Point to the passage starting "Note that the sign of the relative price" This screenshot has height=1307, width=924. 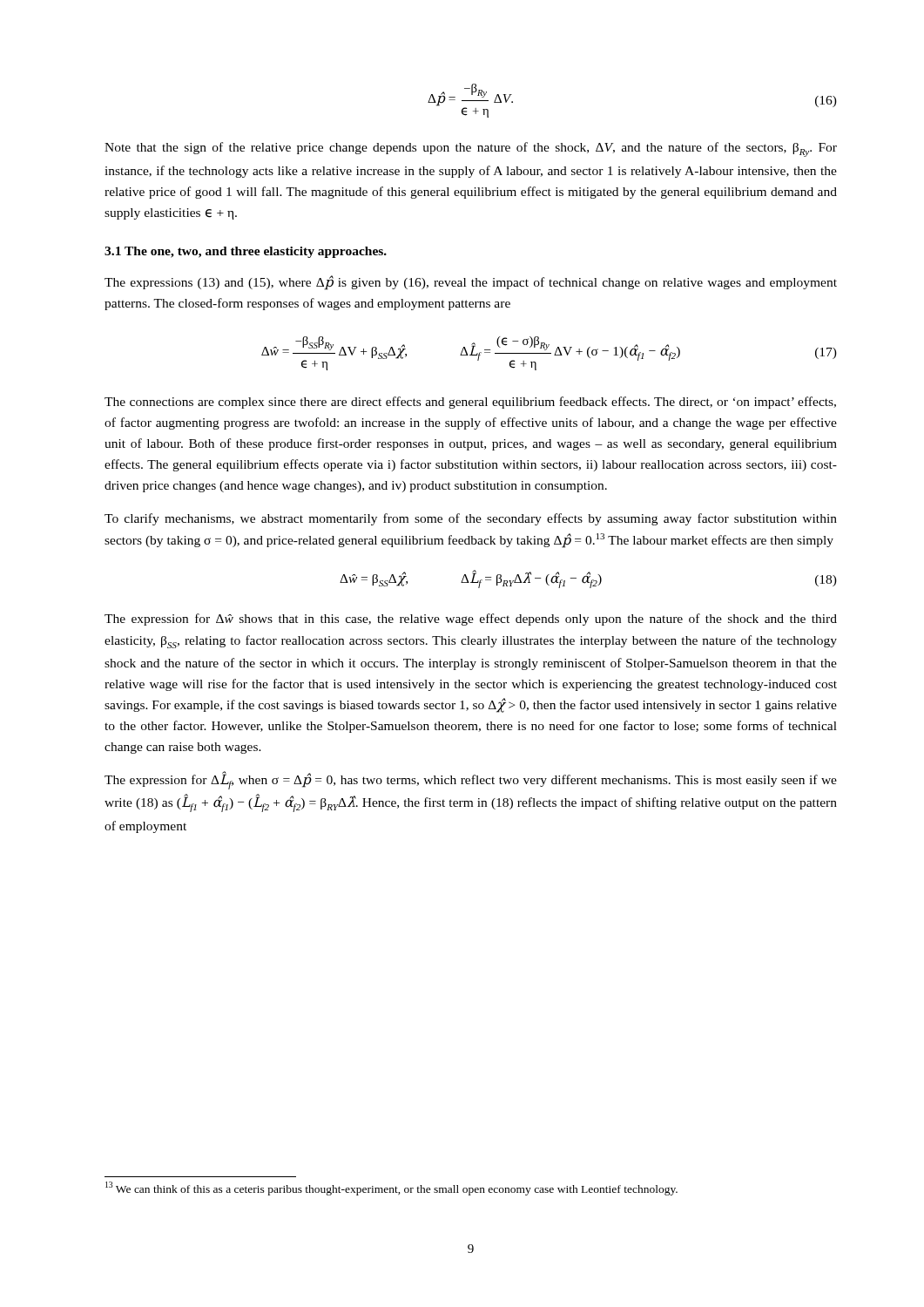[x=471, y=180]
